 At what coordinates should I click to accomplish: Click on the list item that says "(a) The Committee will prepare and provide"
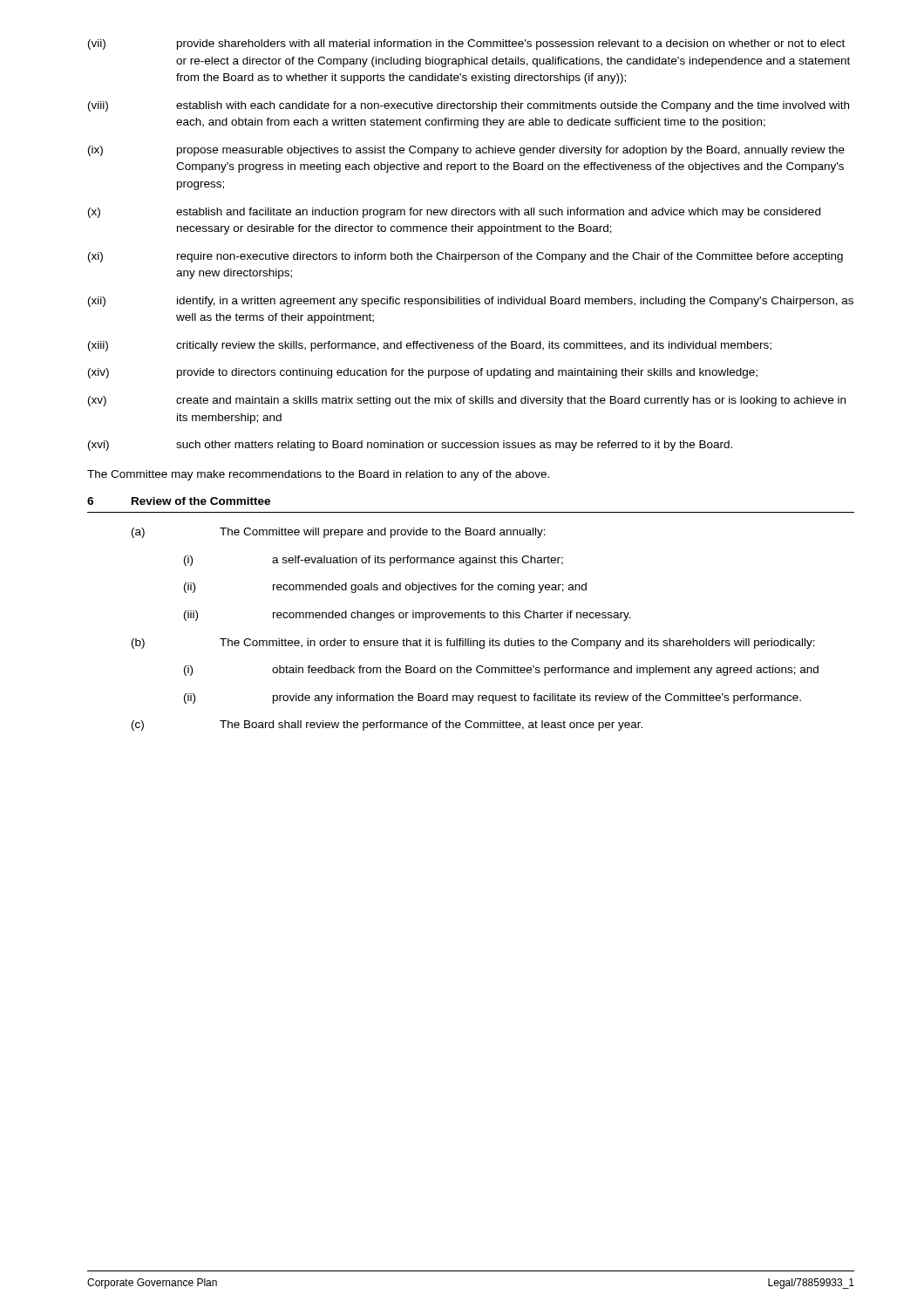click(492, 532)
